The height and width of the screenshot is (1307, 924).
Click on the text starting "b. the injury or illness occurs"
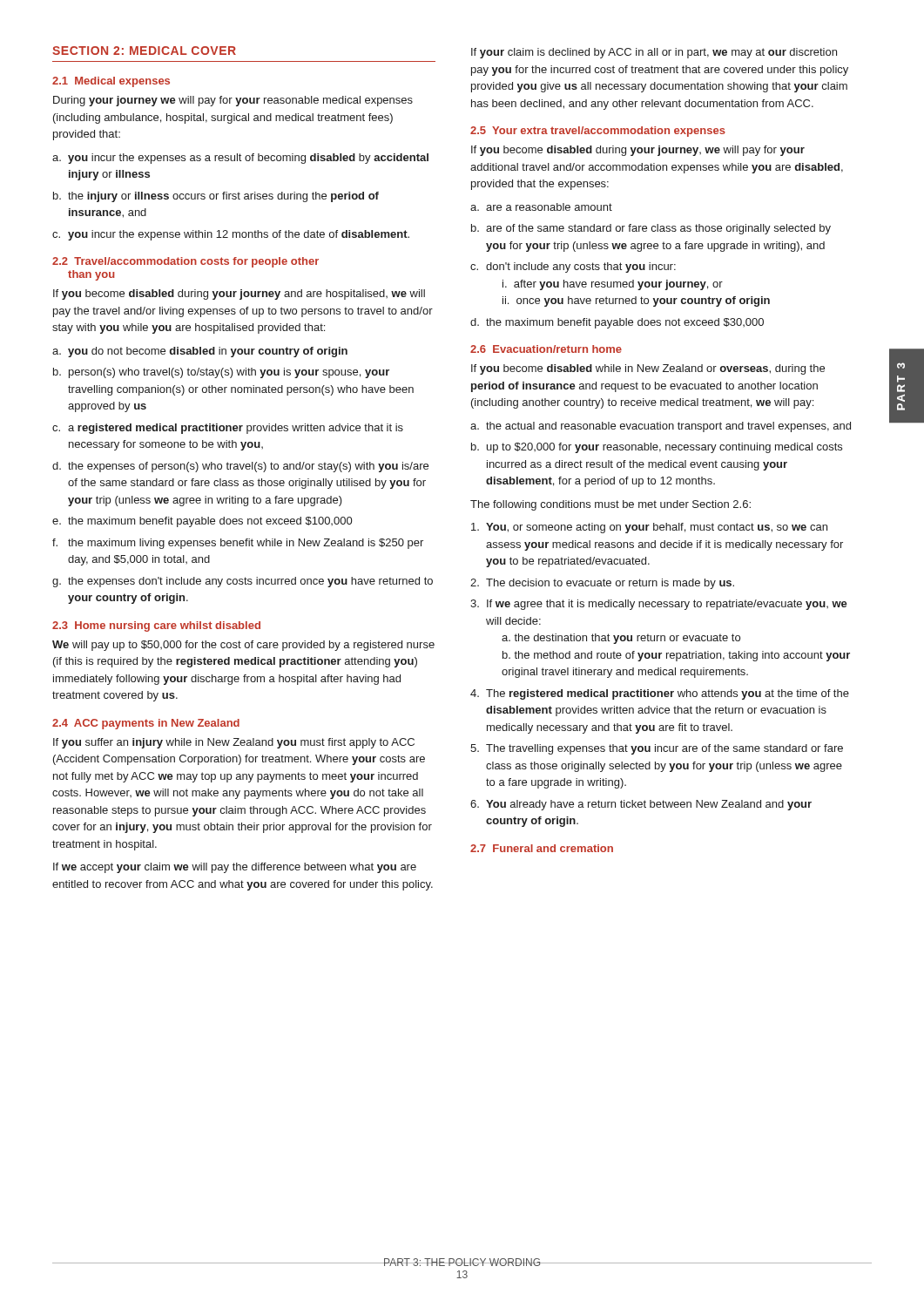coord(244,204)
